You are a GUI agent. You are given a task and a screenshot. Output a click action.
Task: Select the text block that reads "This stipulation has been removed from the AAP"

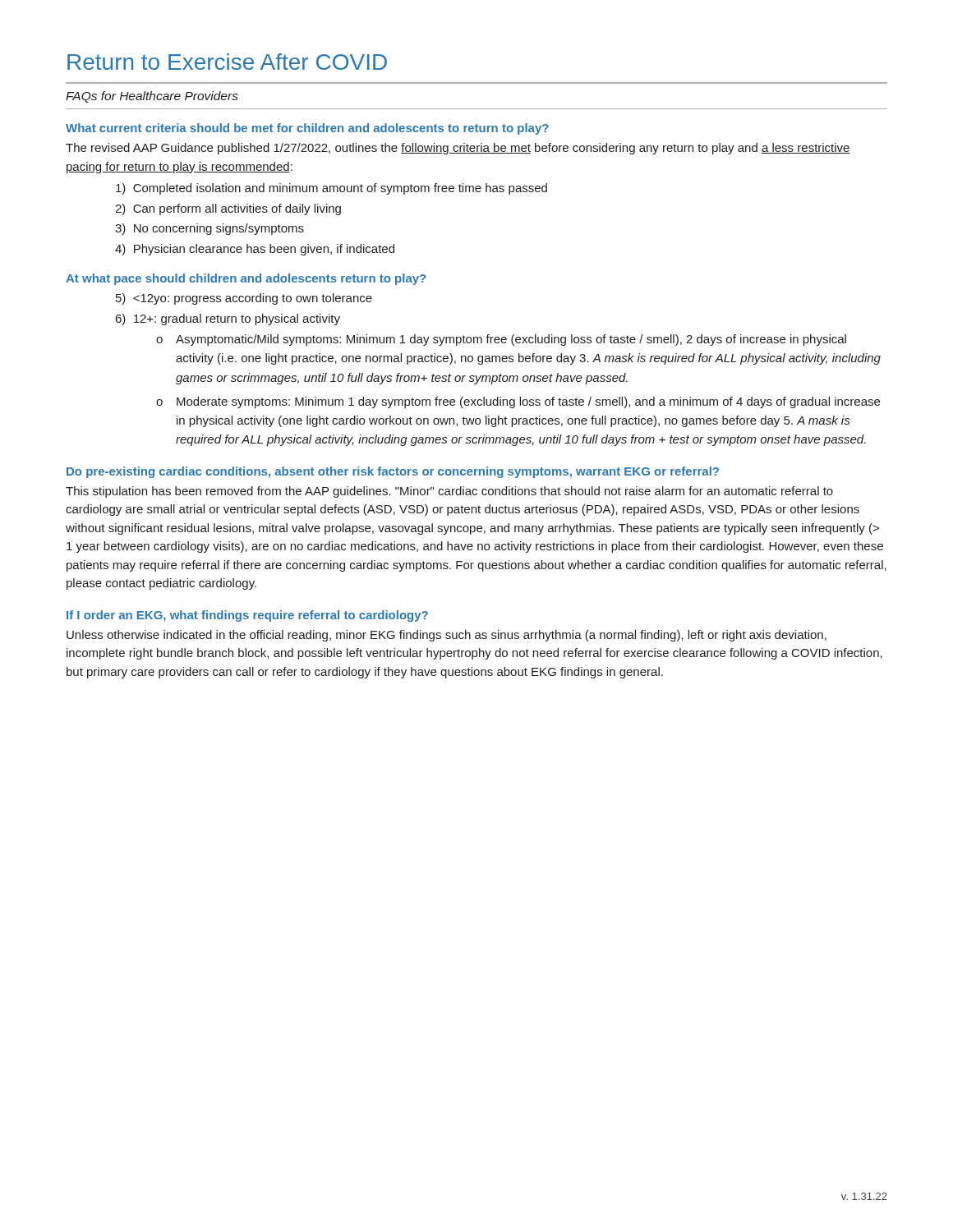tap(476, 537)
